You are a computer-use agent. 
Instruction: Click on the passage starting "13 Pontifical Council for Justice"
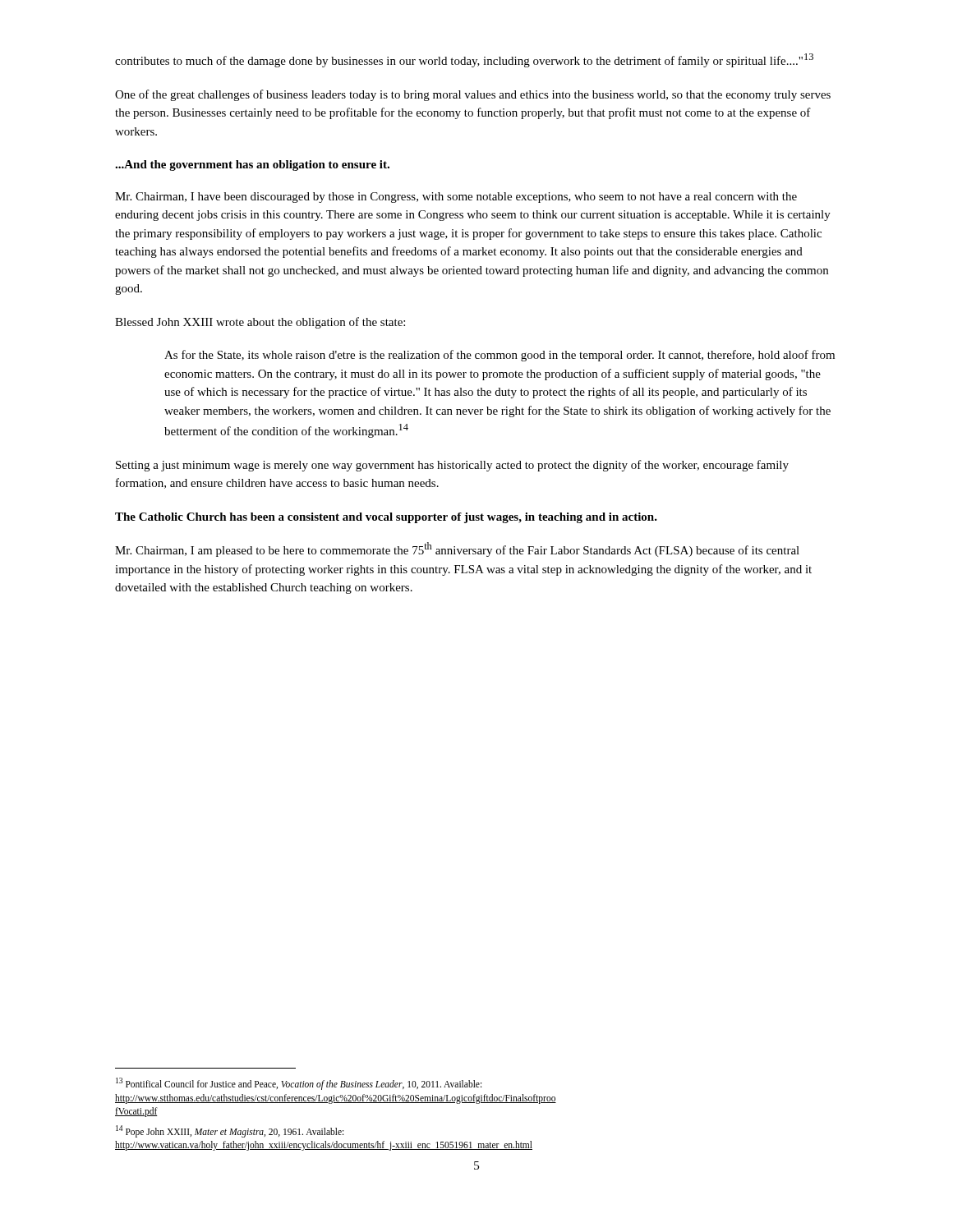click(x=335, y=1096)
